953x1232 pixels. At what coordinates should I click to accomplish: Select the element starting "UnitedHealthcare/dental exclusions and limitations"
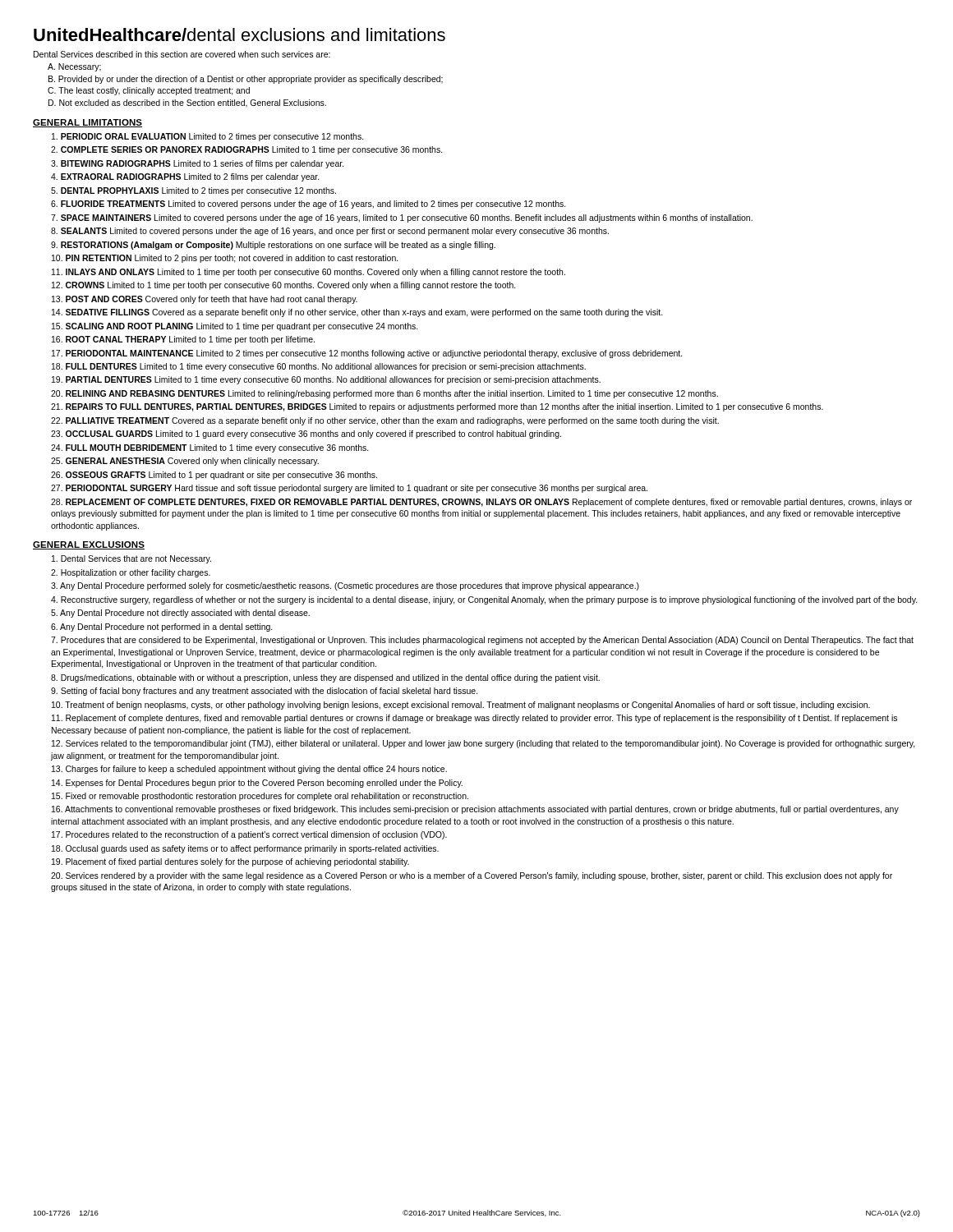tap(239, 34)
